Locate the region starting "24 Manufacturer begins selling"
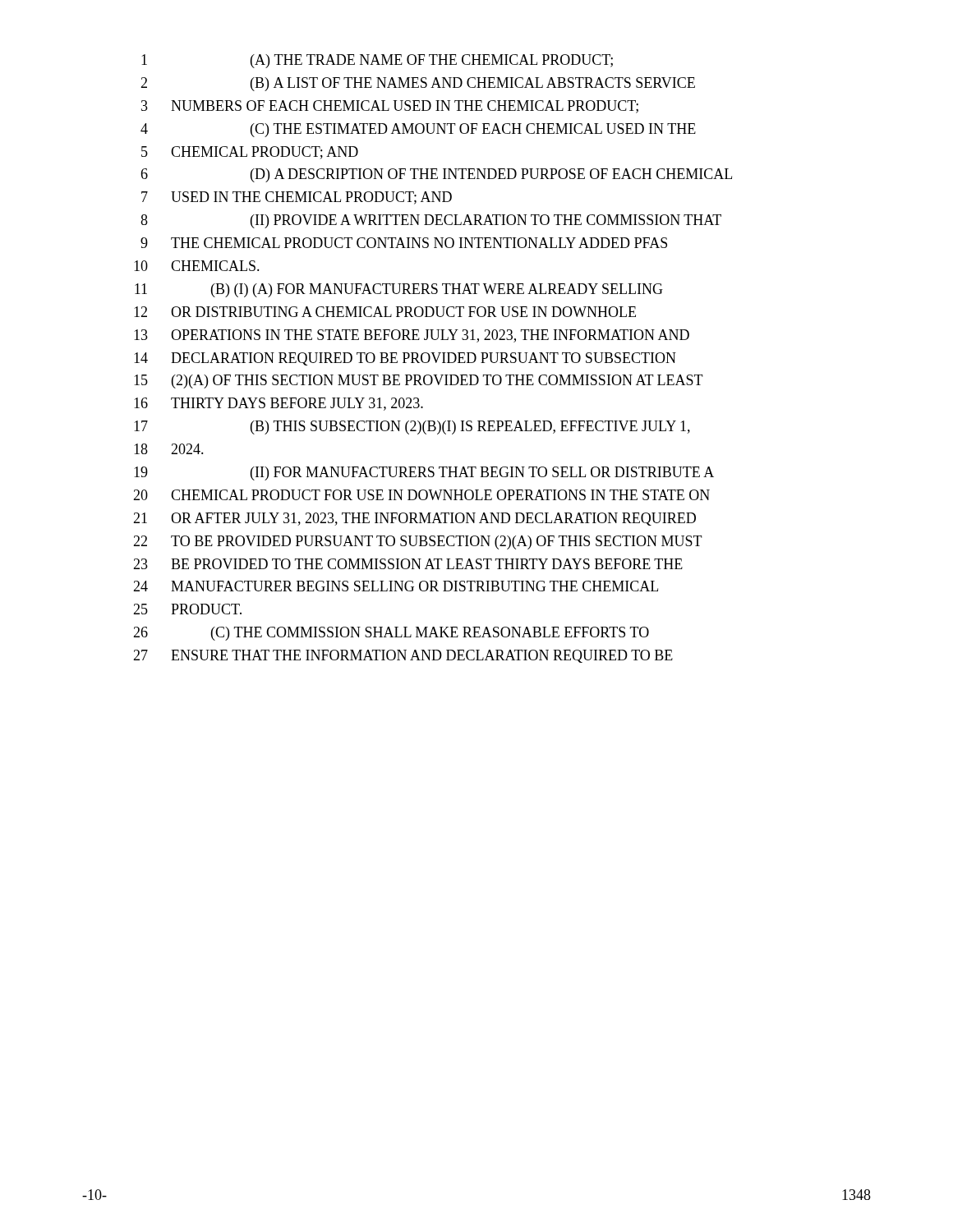This screenshot has height=1232, width=953. pyautogui.click(x=489, y=588)
